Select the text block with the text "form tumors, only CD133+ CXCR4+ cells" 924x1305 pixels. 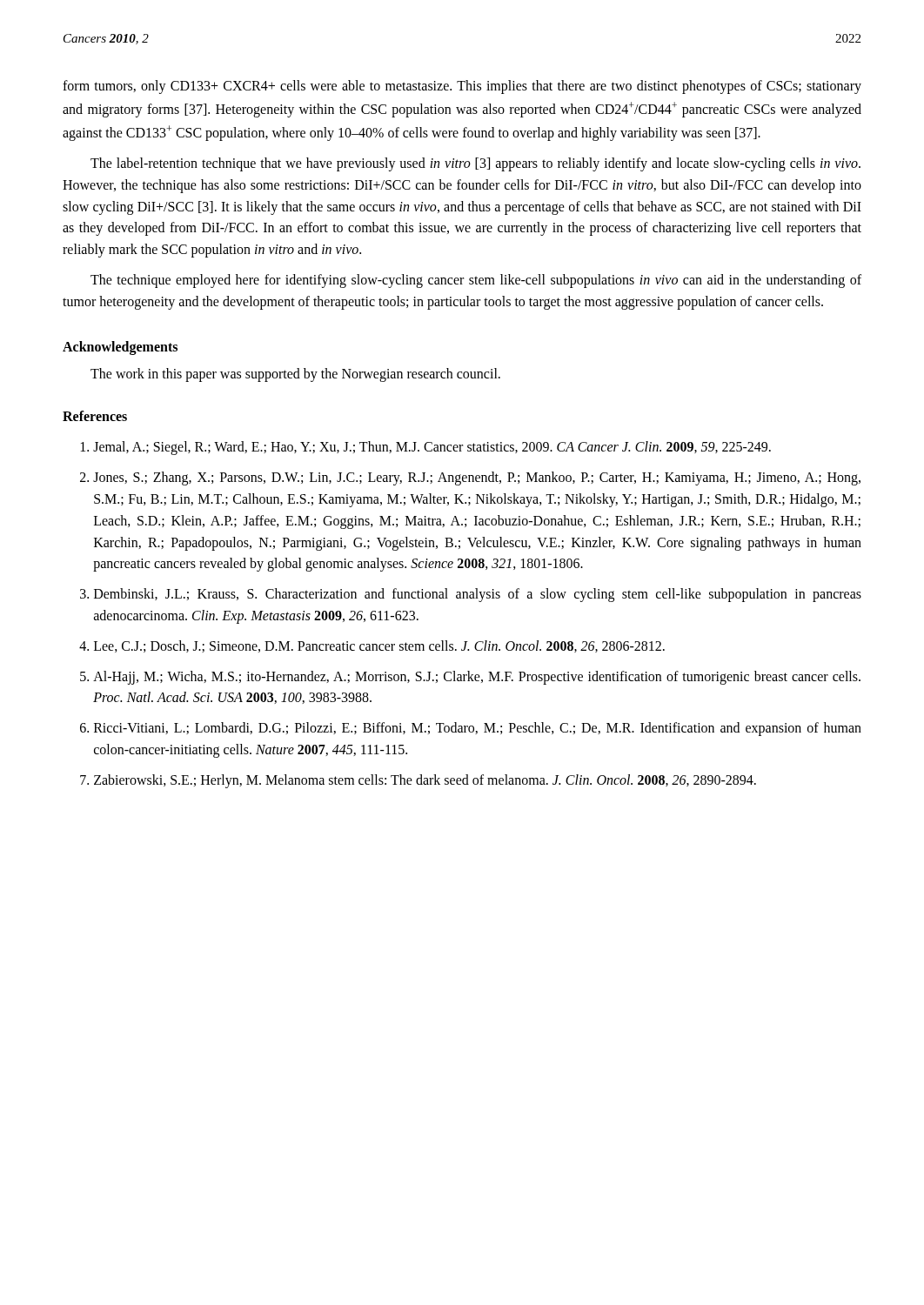click(x=462, y=110)
